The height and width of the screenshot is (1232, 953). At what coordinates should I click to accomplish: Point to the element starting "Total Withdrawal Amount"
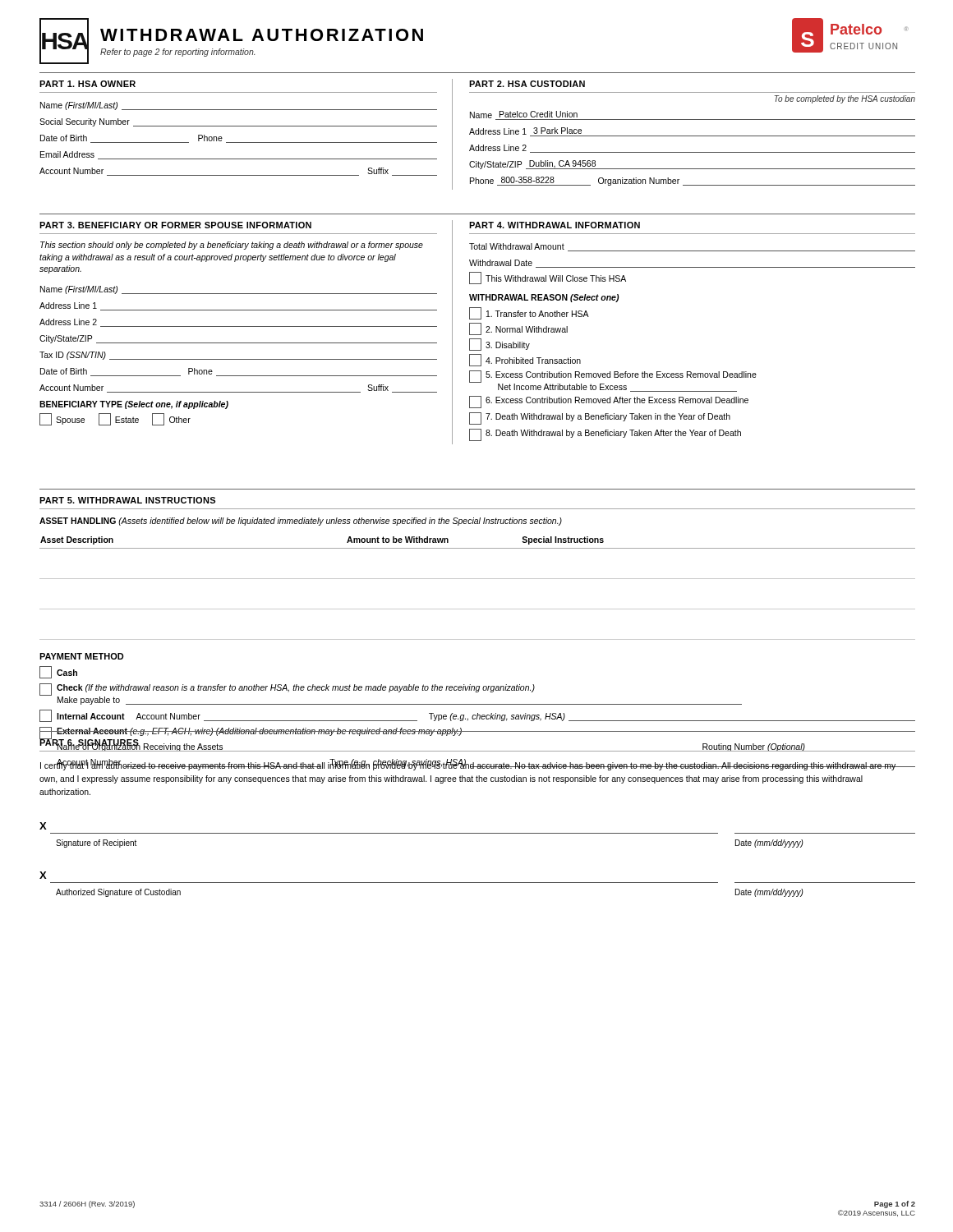click(x=692, y=245)
